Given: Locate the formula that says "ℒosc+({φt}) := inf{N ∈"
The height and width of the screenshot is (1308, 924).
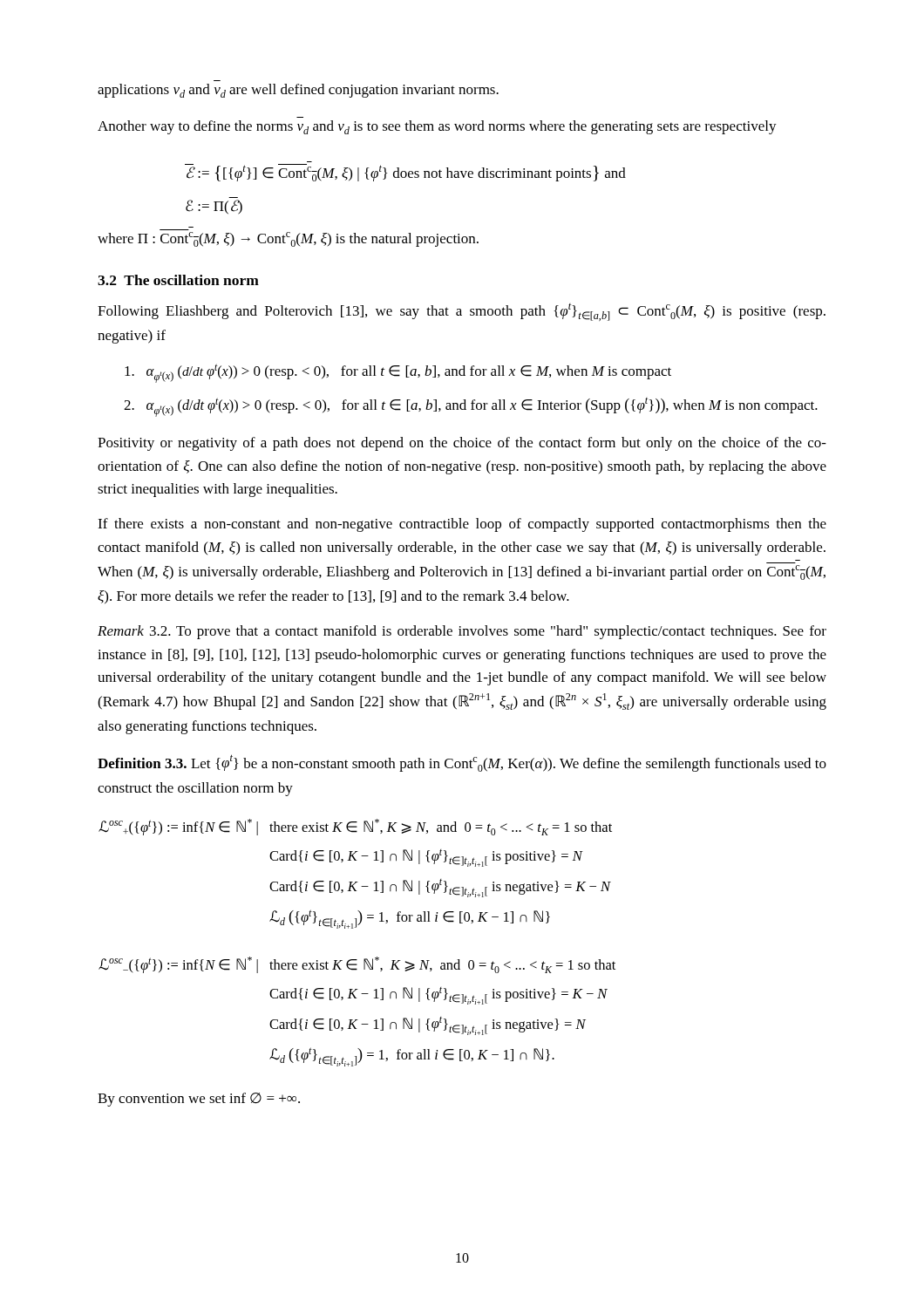Looking at the screenshot, I should pyautogui.click(x=355, y=873).
